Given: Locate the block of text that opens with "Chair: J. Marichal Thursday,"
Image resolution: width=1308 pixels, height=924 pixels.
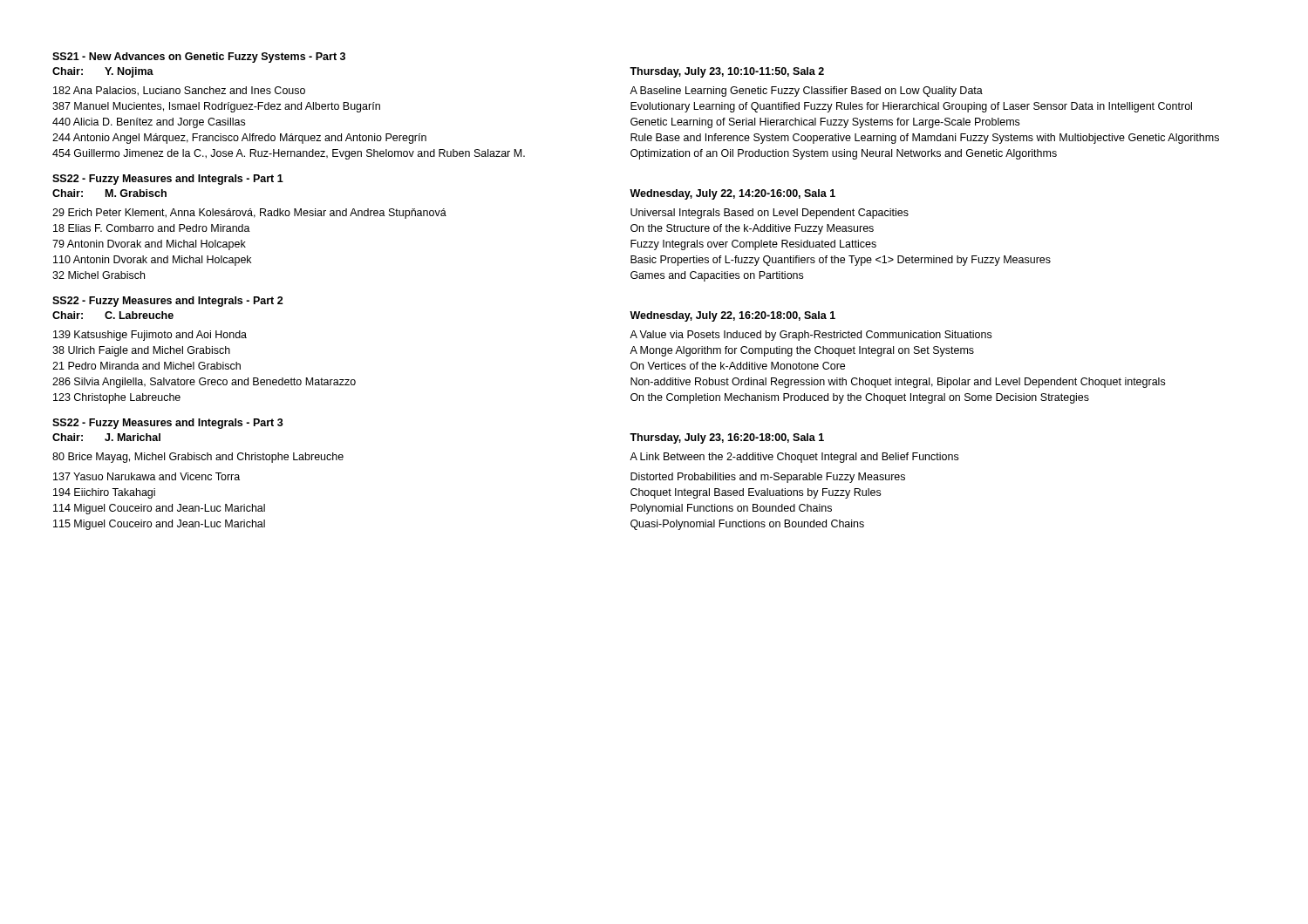Looking at the screenshot, I should 654,438.
